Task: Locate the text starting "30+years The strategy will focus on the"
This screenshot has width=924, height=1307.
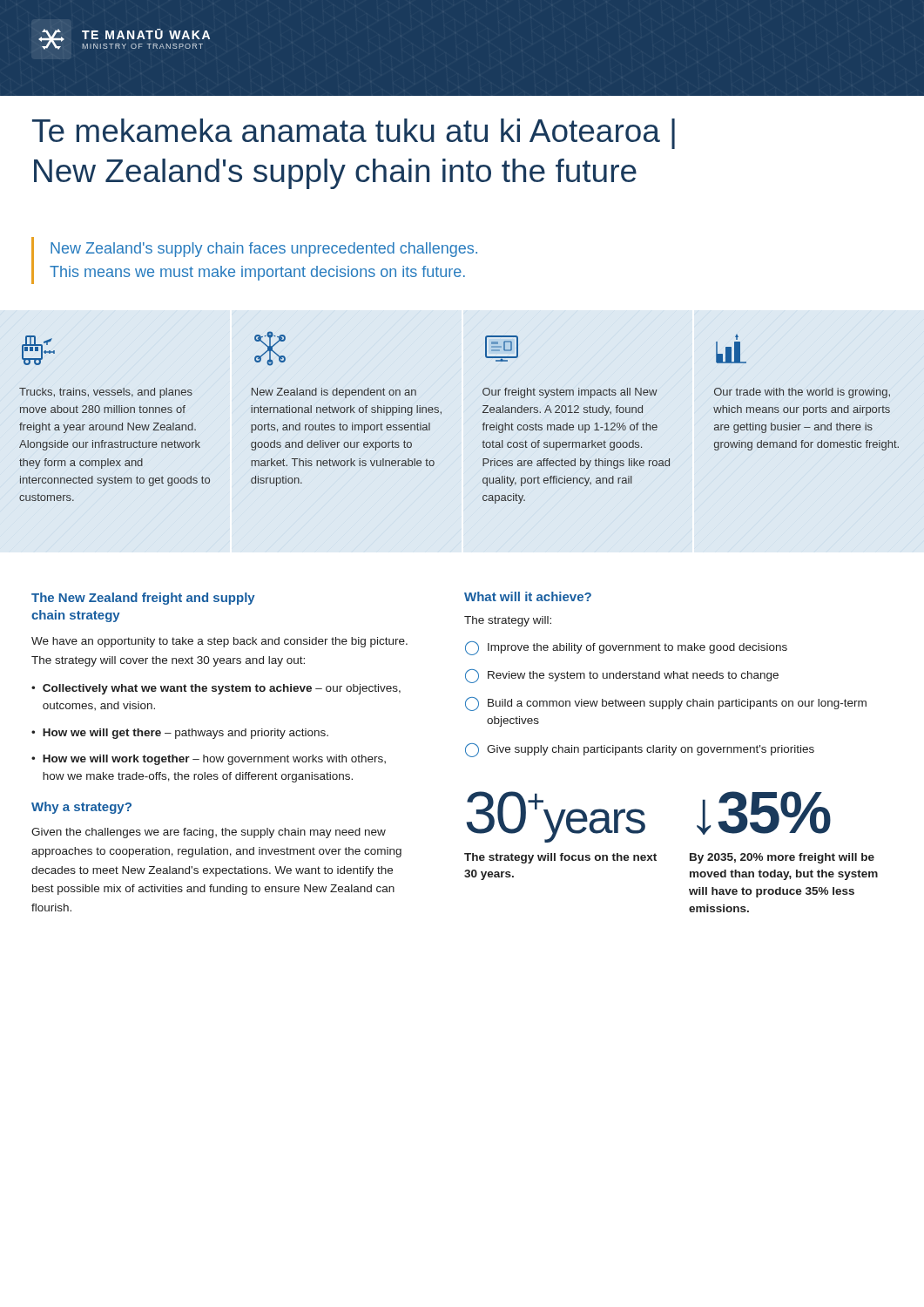Action: pyautogui.click(x=566, y=832)
